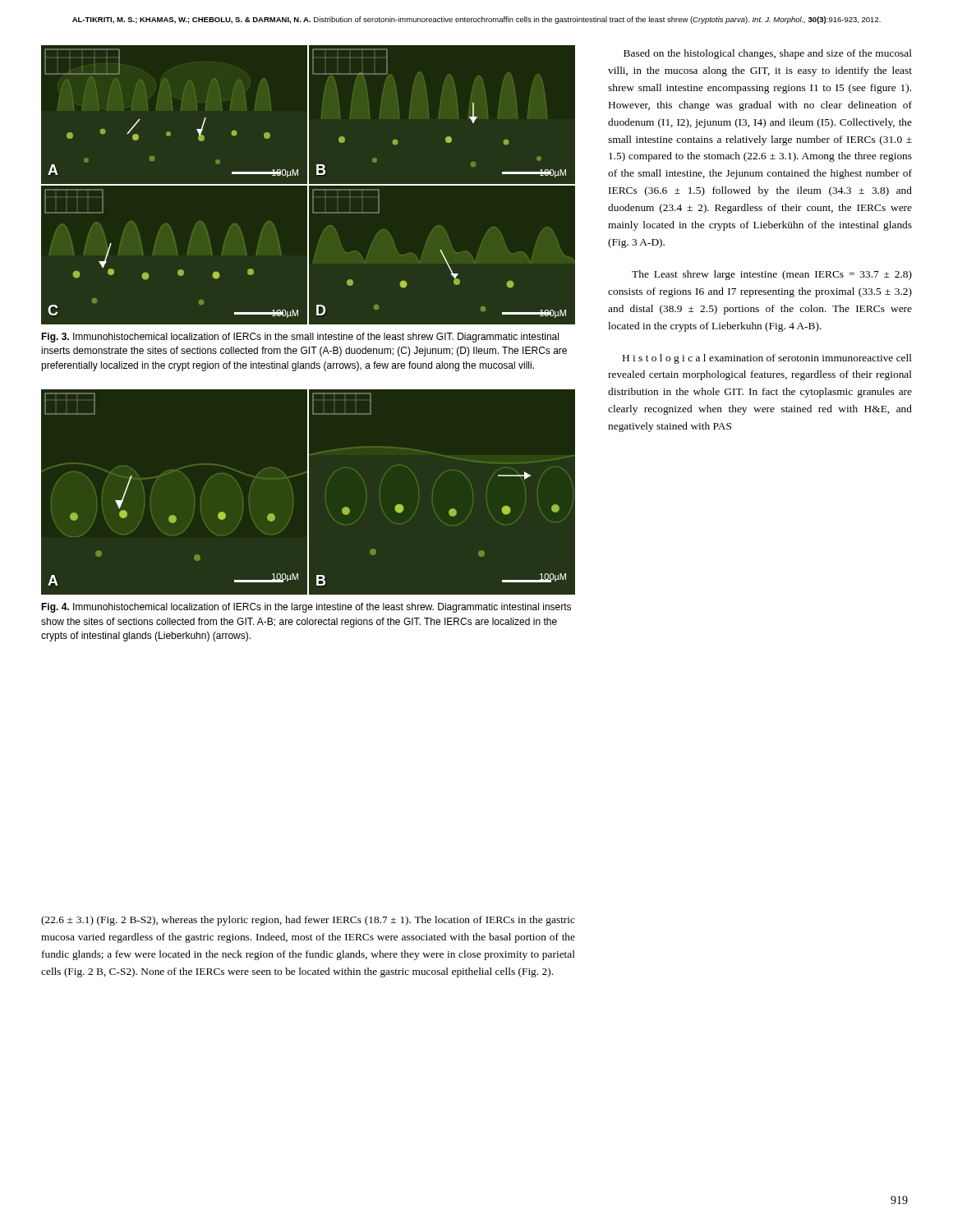953x1232 pixels.
Task: Find the caption that reads "Fig. 4. Immunohistochemical localization"
Action: pos(306,621)
